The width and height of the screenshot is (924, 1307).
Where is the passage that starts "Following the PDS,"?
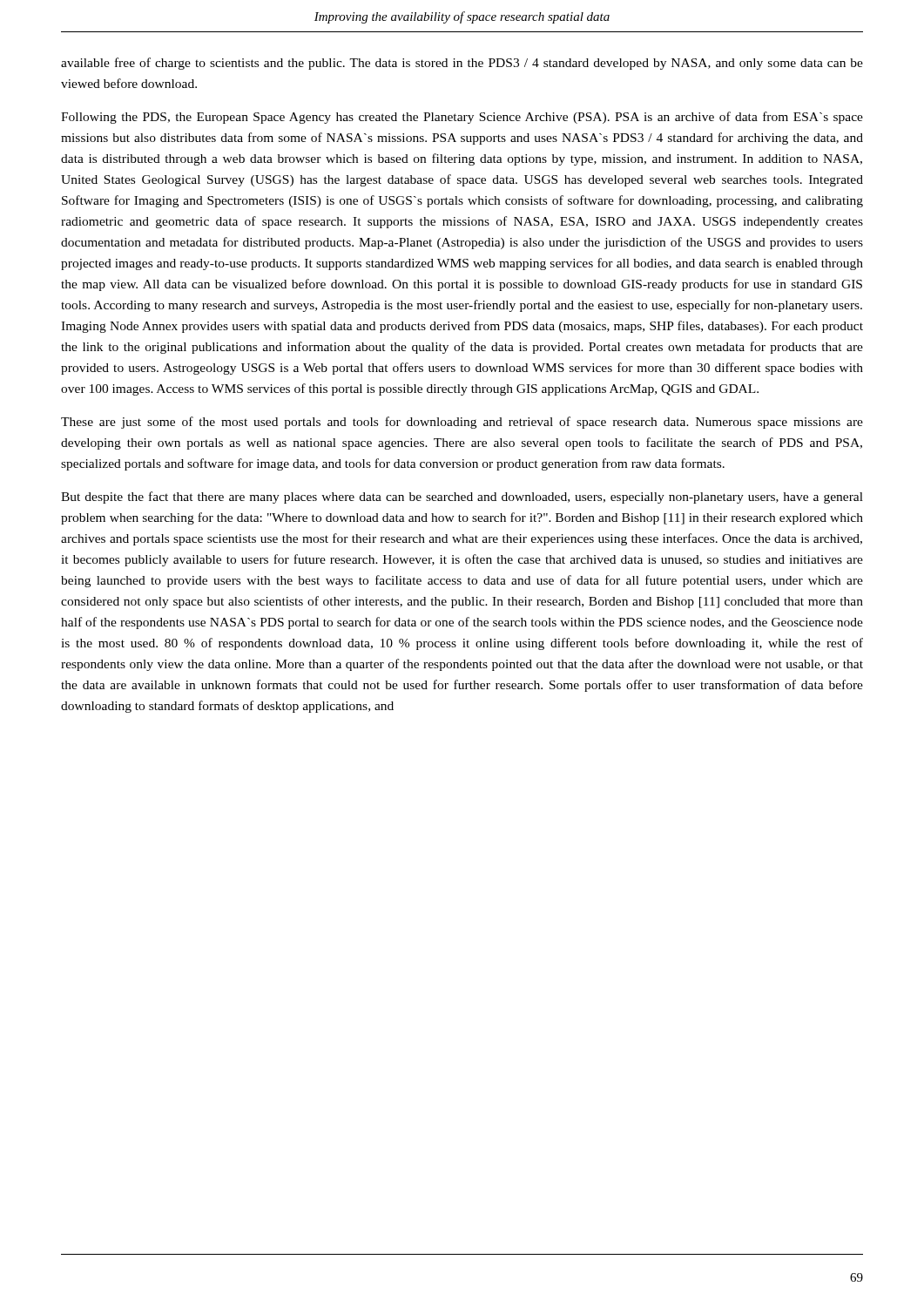tap(462, 252)
